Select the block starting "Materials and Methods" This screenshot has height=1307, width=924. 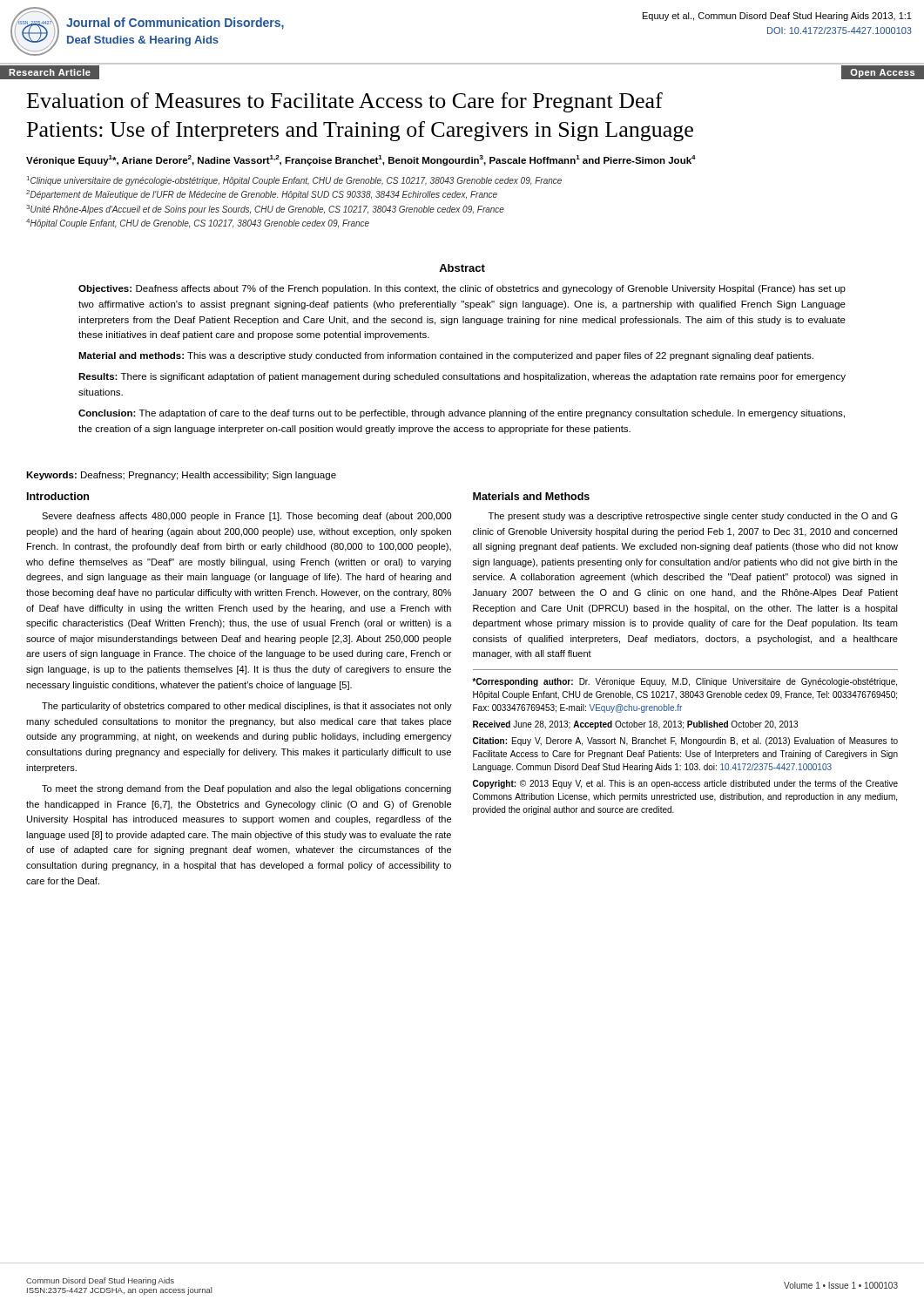(531, 497)
